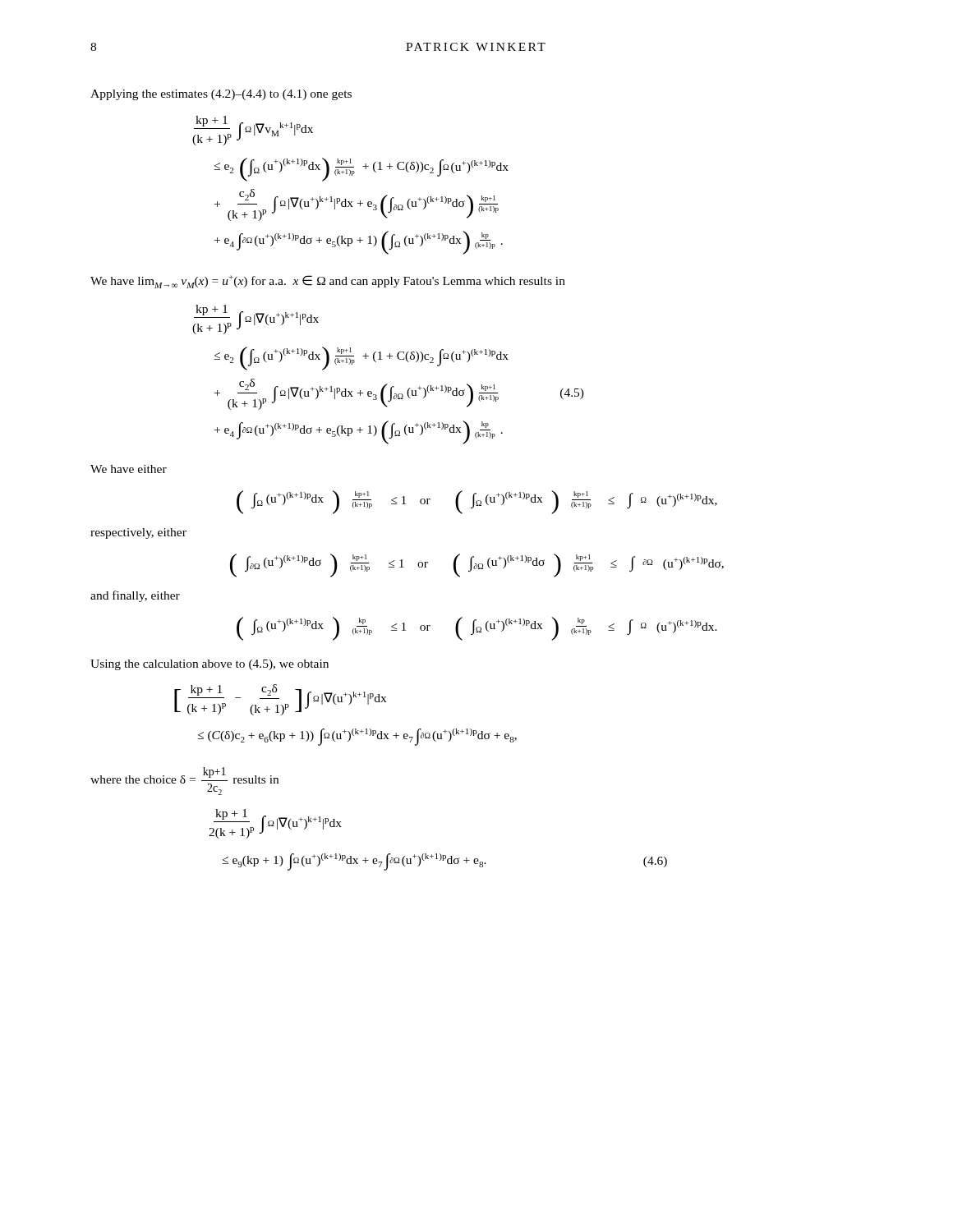The image size is (953, 1232).
Task: Locate the block of text that opens with "We have limM→∞ vM(x) = u+(x) for a.a."
Action: click(328, 281)
